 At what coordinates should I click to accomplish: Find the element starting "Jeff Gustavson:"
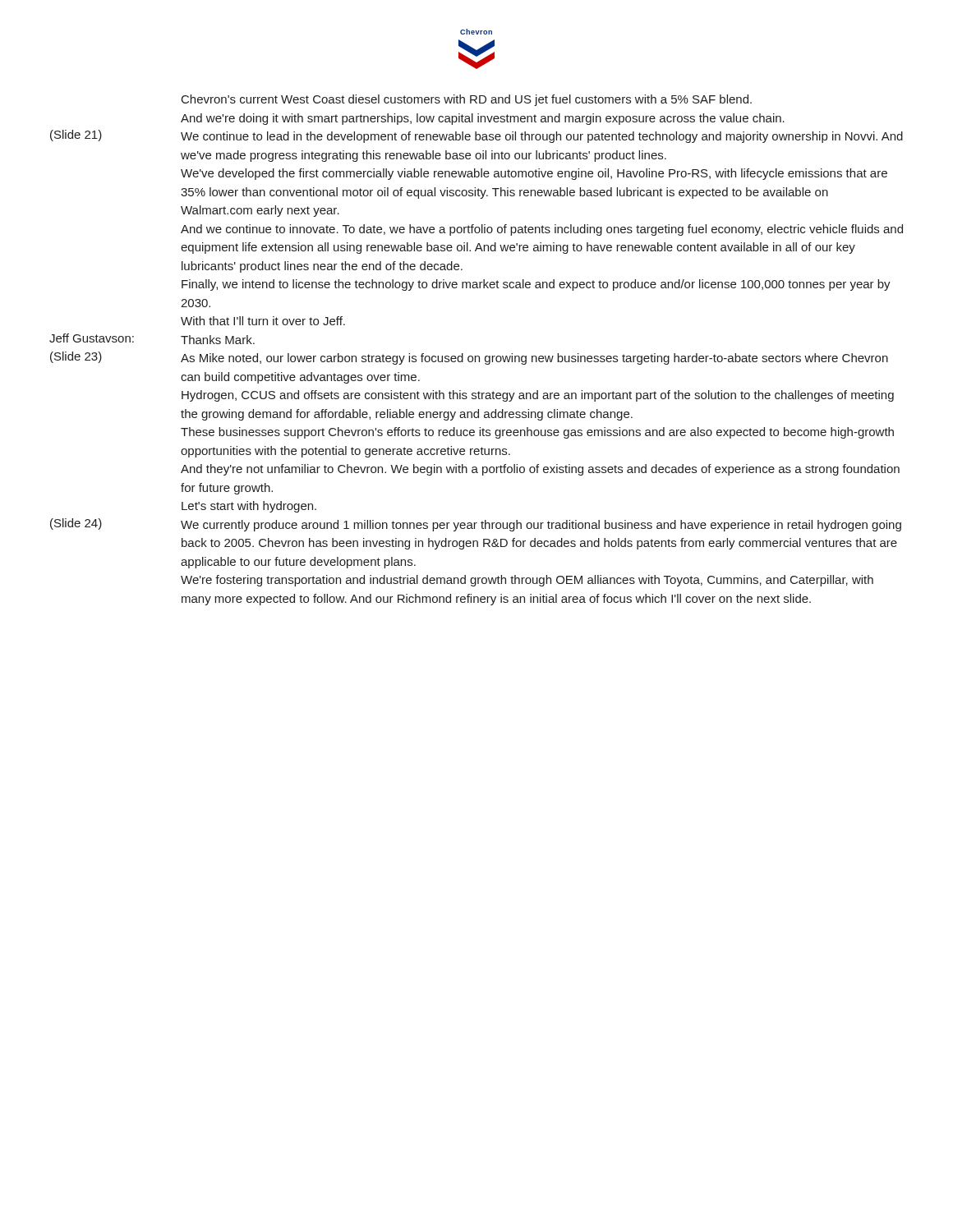(x=92, y=338)
